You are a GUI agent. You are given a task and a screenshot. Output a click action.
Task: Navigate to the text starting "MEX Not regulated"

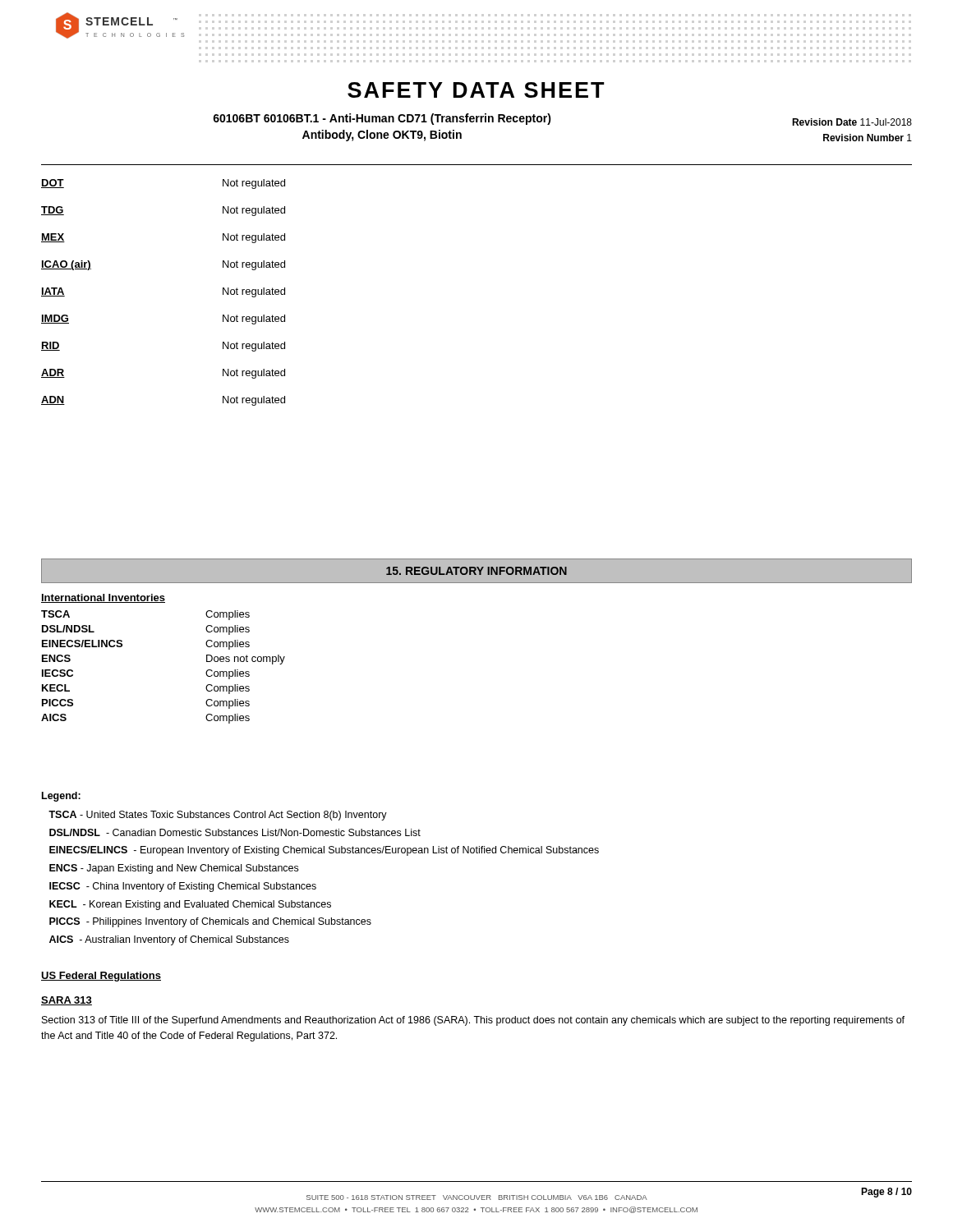[x=53, y=238]
